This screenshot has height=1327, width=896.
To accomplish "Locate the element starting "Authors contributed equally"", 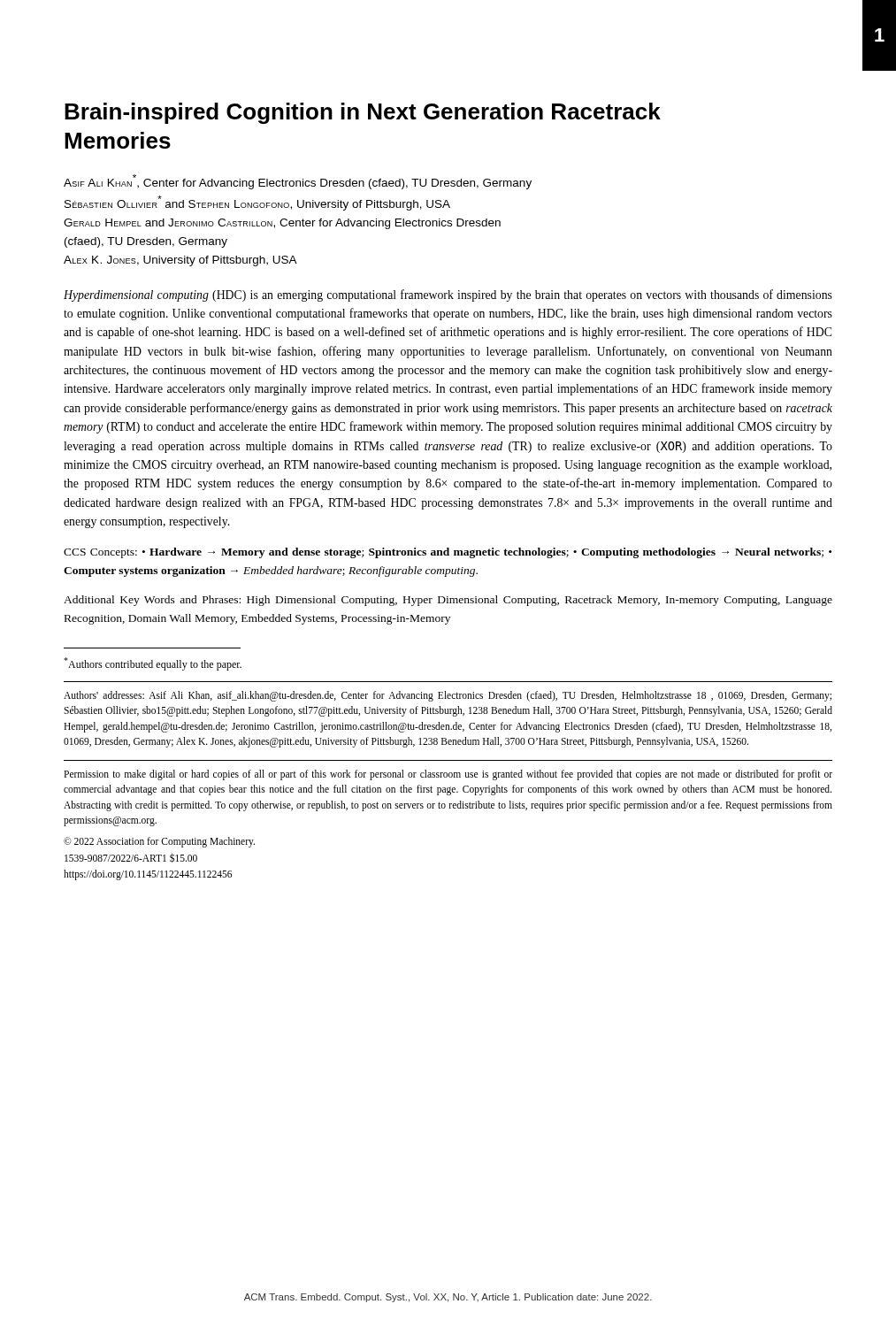I will tap(153, 663).
